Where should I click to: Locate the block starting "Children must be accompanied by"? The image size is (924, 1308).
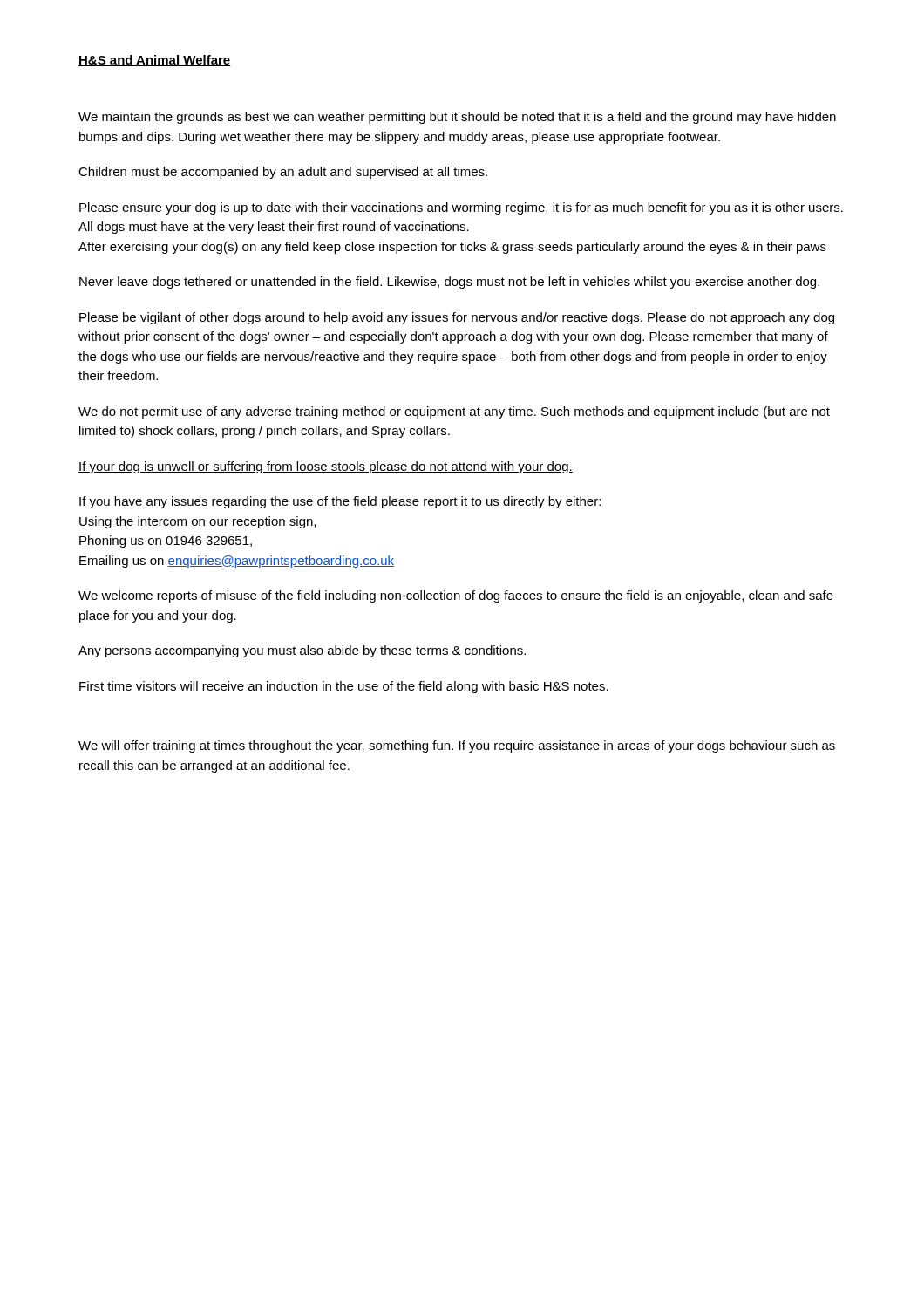[x=283, y=171]
